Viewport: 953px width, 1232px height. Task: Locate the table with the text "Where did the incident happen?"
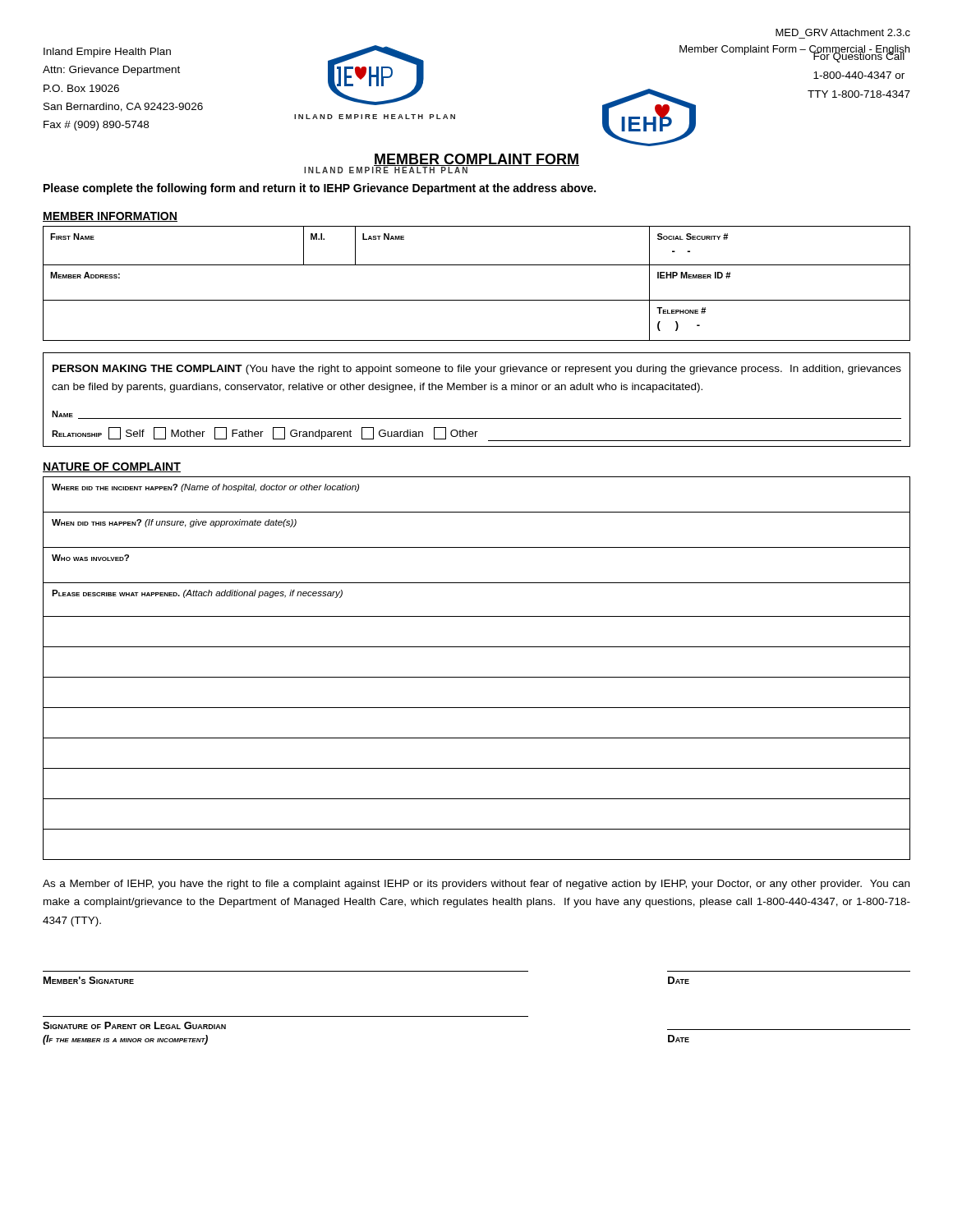pos(476,668)
